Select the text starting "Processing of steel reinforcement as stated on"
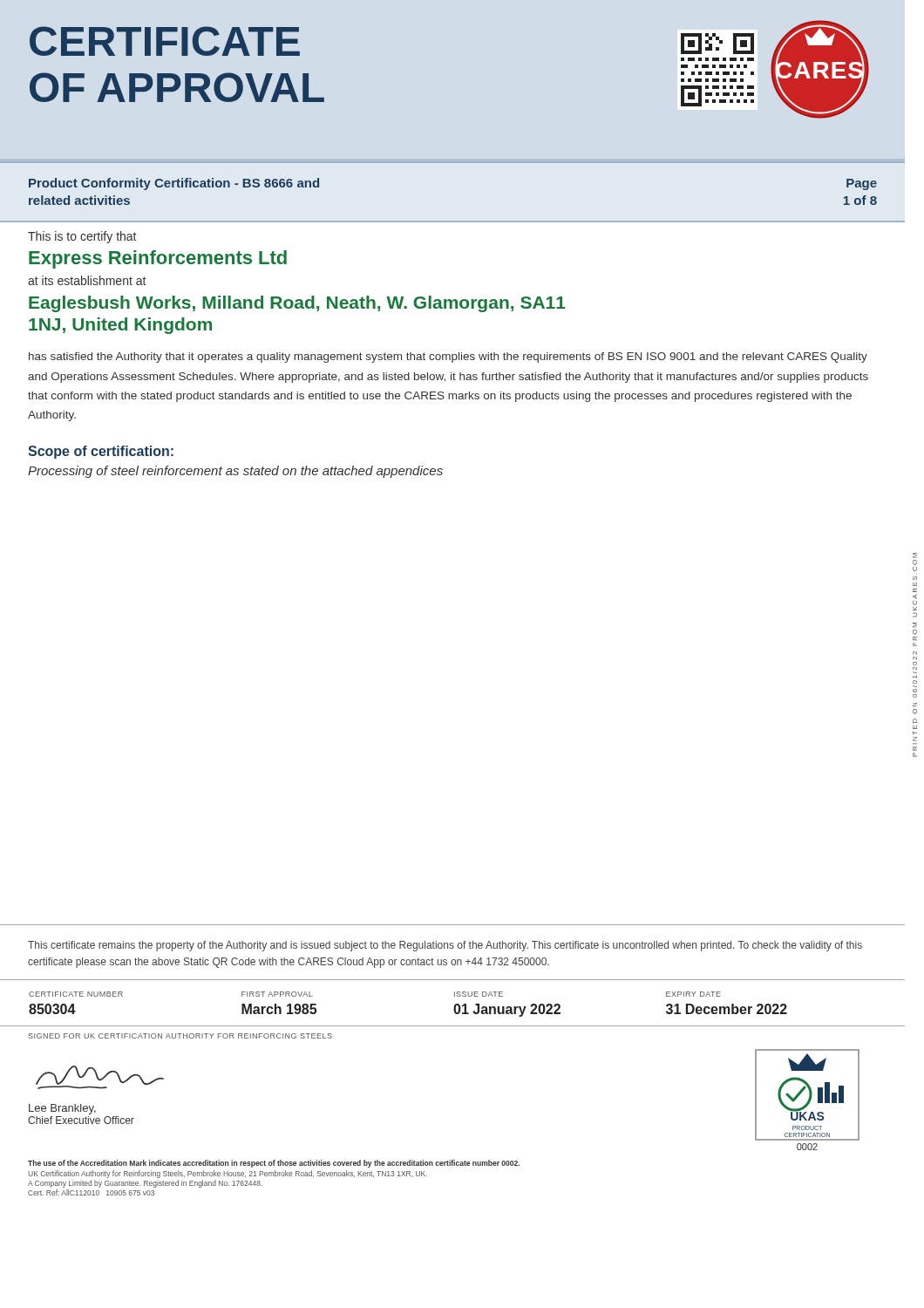 pos(235,471)
